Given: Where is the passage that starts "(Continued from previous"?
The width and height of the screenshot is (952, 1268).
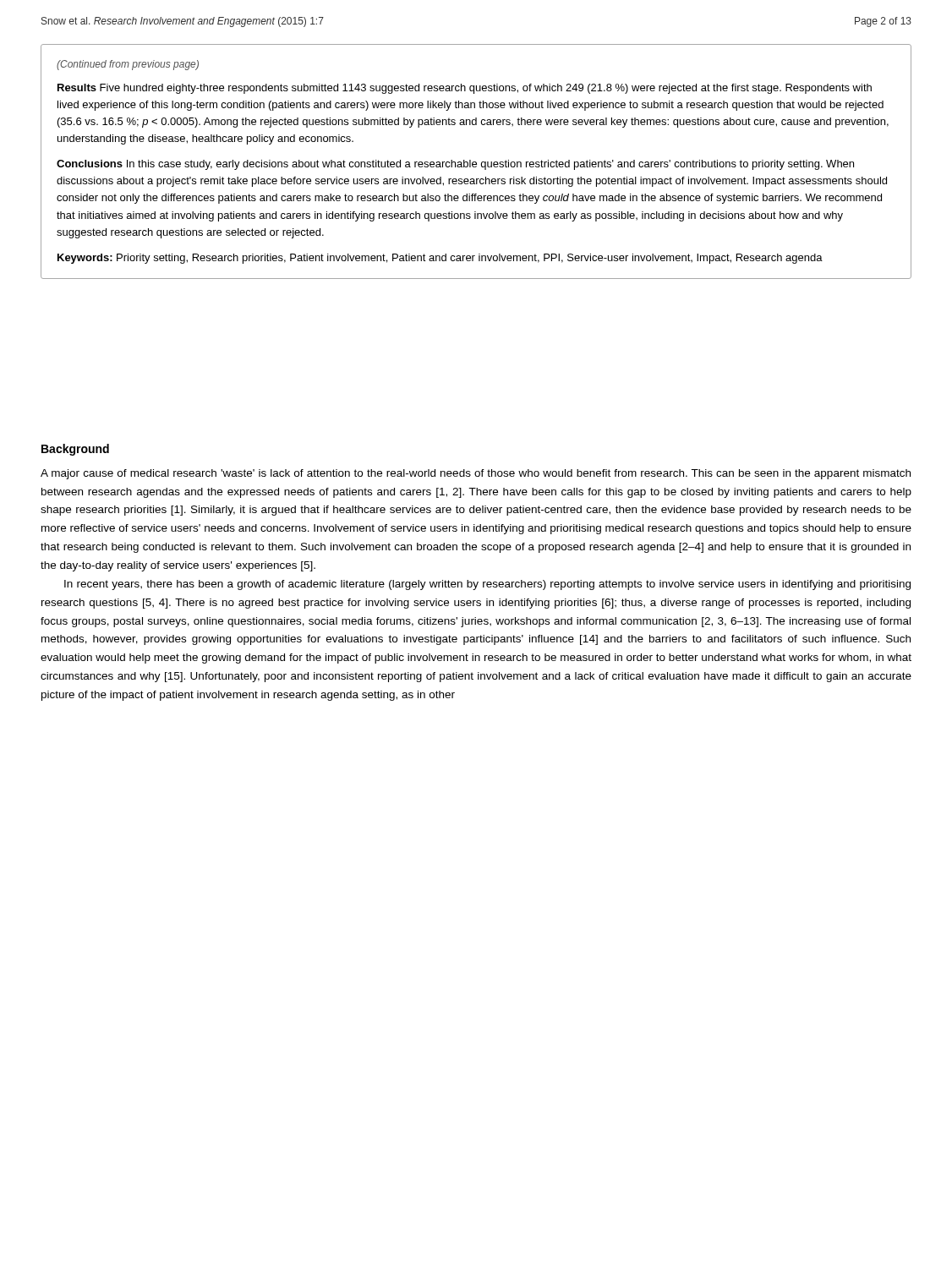Looking at the screenshot, I should (x=476, y=161).
